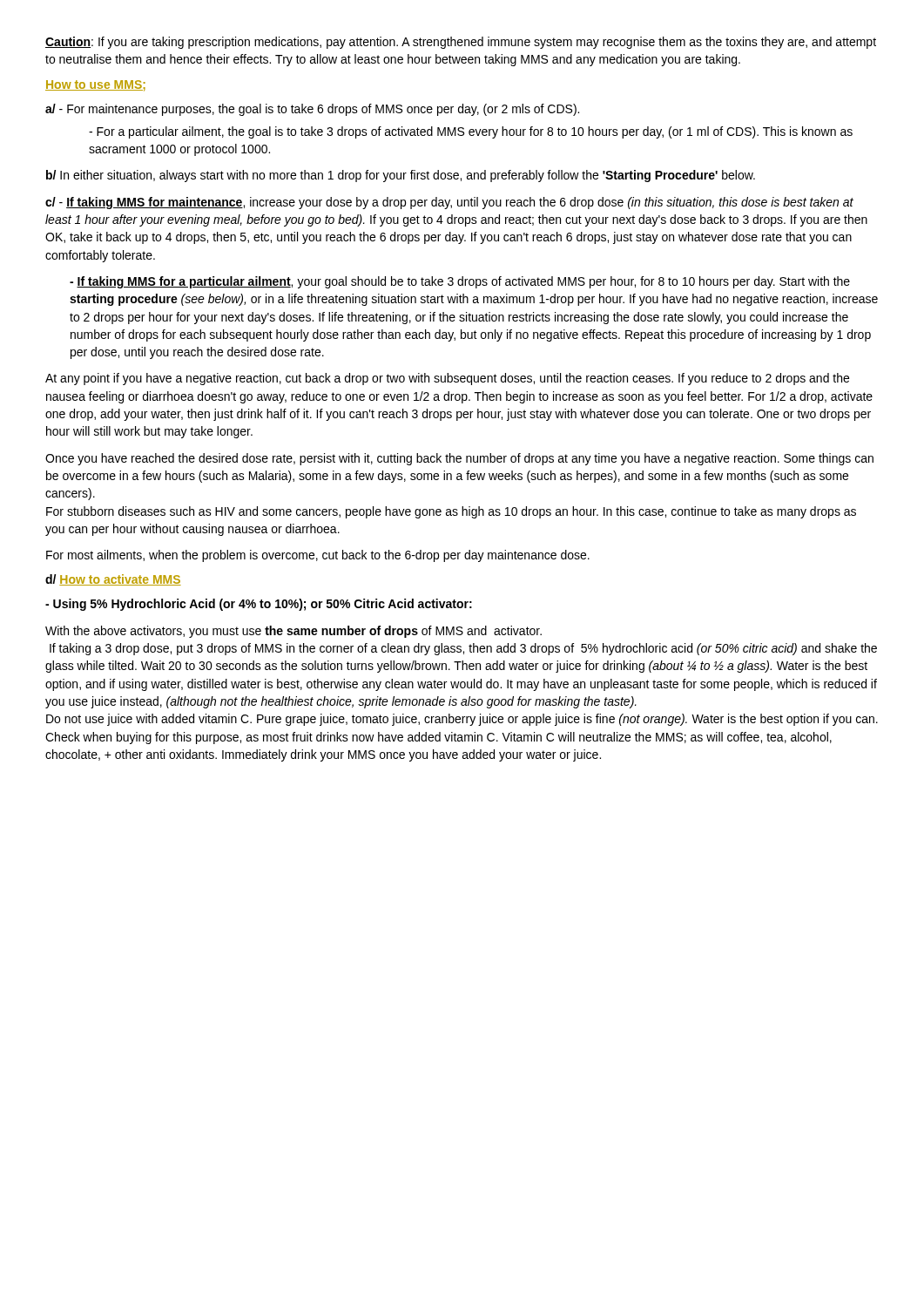Viewport: 924px width, 1307px height.
Task: Where is the passage that starts "For most ailments, when"?
Action: tap(318, 555)
